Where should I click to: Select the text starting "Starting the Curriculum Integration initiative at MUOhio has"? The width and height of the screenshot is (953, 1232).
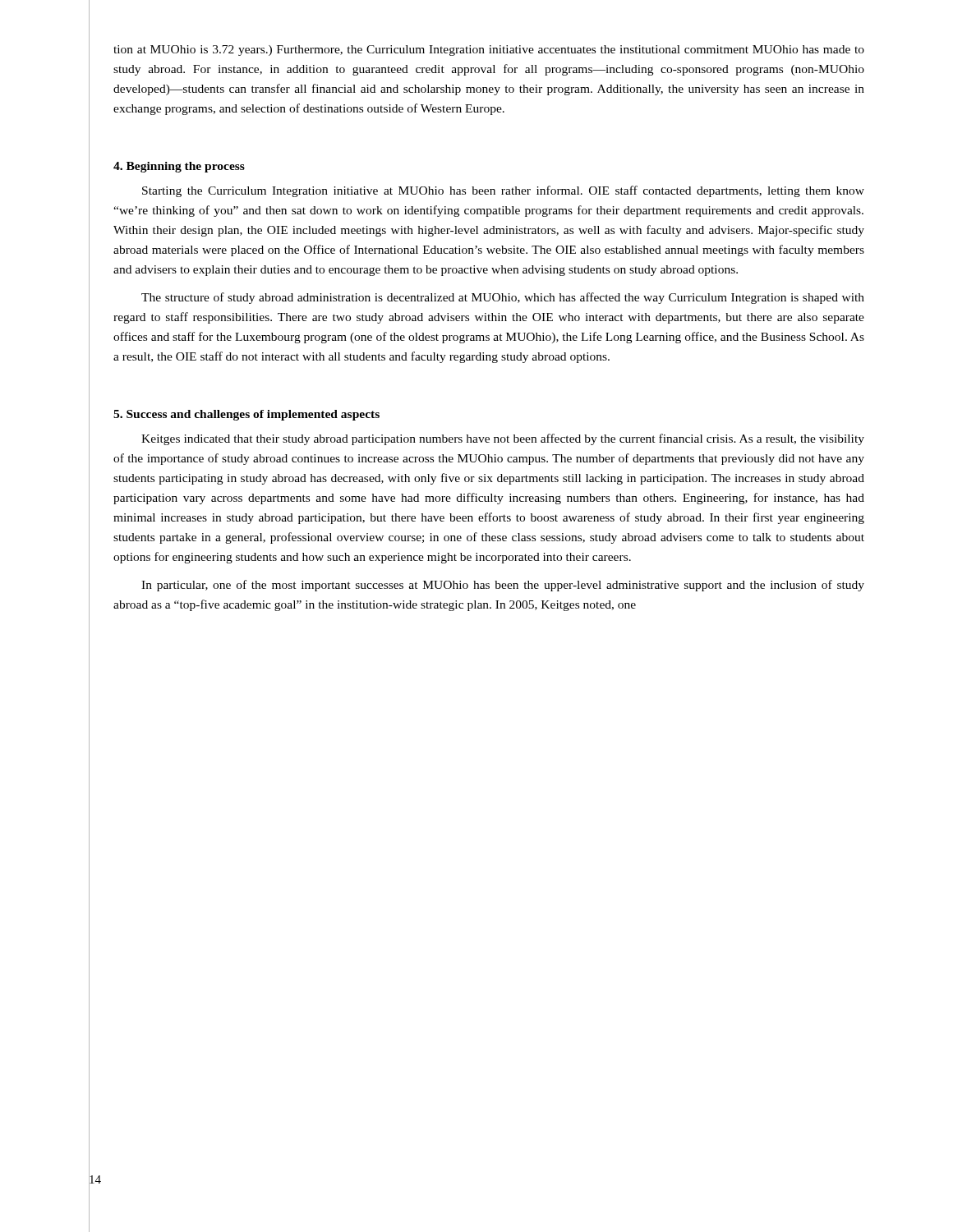[489, 230]
